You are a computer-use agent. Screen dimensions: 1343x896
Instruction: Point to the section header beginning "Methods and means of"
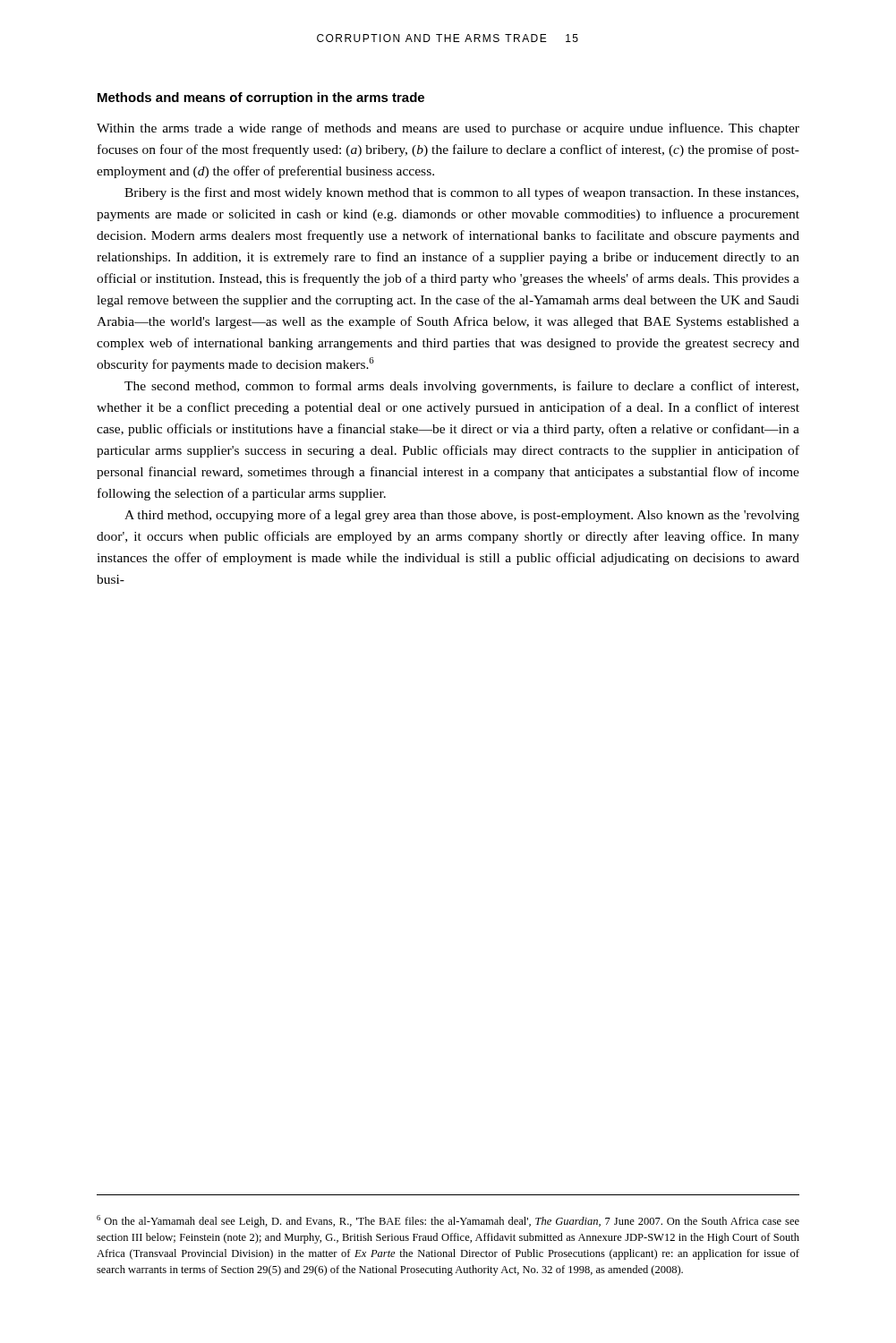click(261, 97)
